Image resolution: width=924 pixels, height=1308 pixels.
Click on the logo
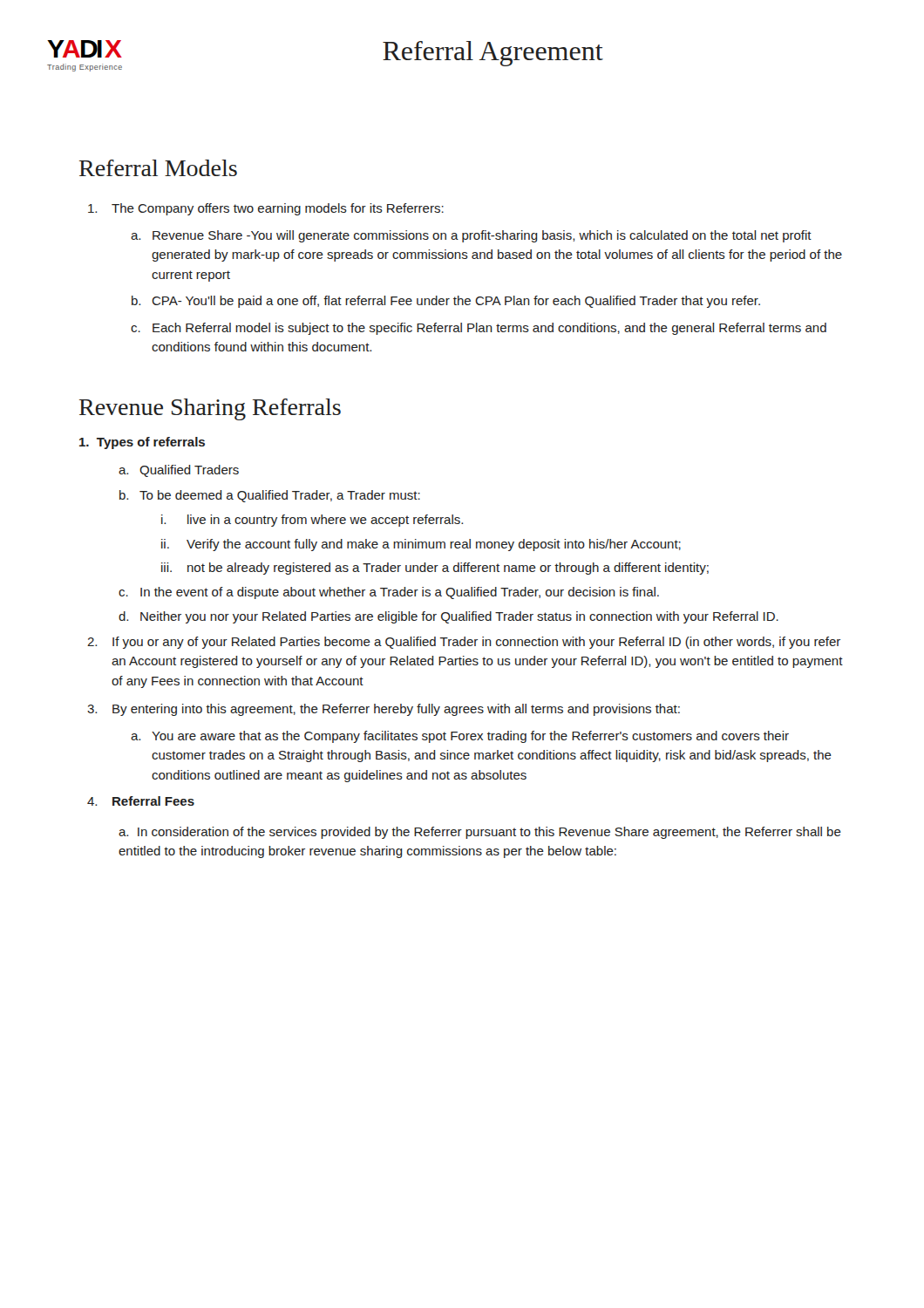[x=96, y=51]
